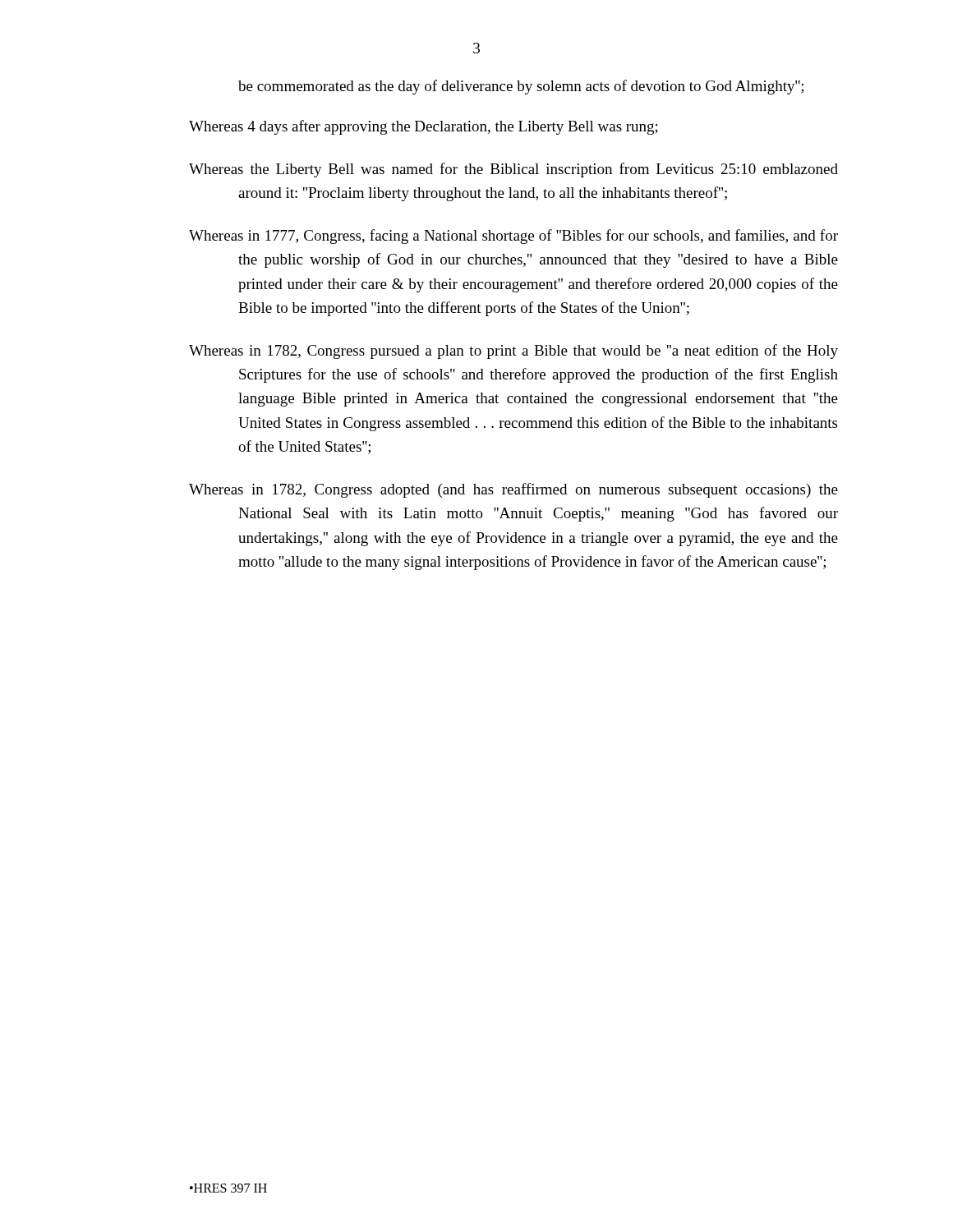953x1232 pixels.
Task: Where is the passage that starts "be commemorated as the day of deliverance by"?
Action: pos(522,86)
